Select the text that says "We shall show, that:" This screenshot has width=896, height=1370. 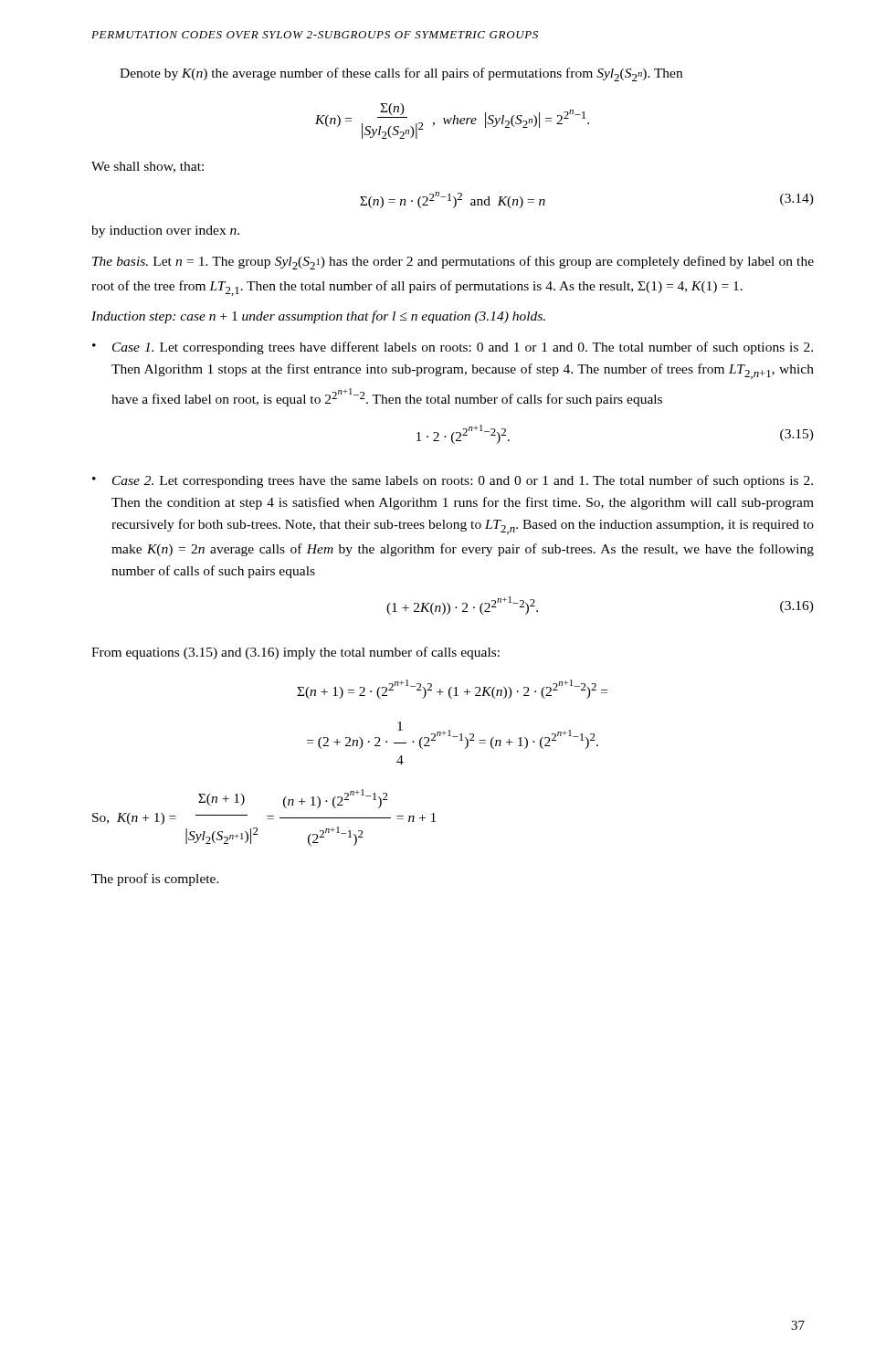pyautogui.click(x=148, y=167)
